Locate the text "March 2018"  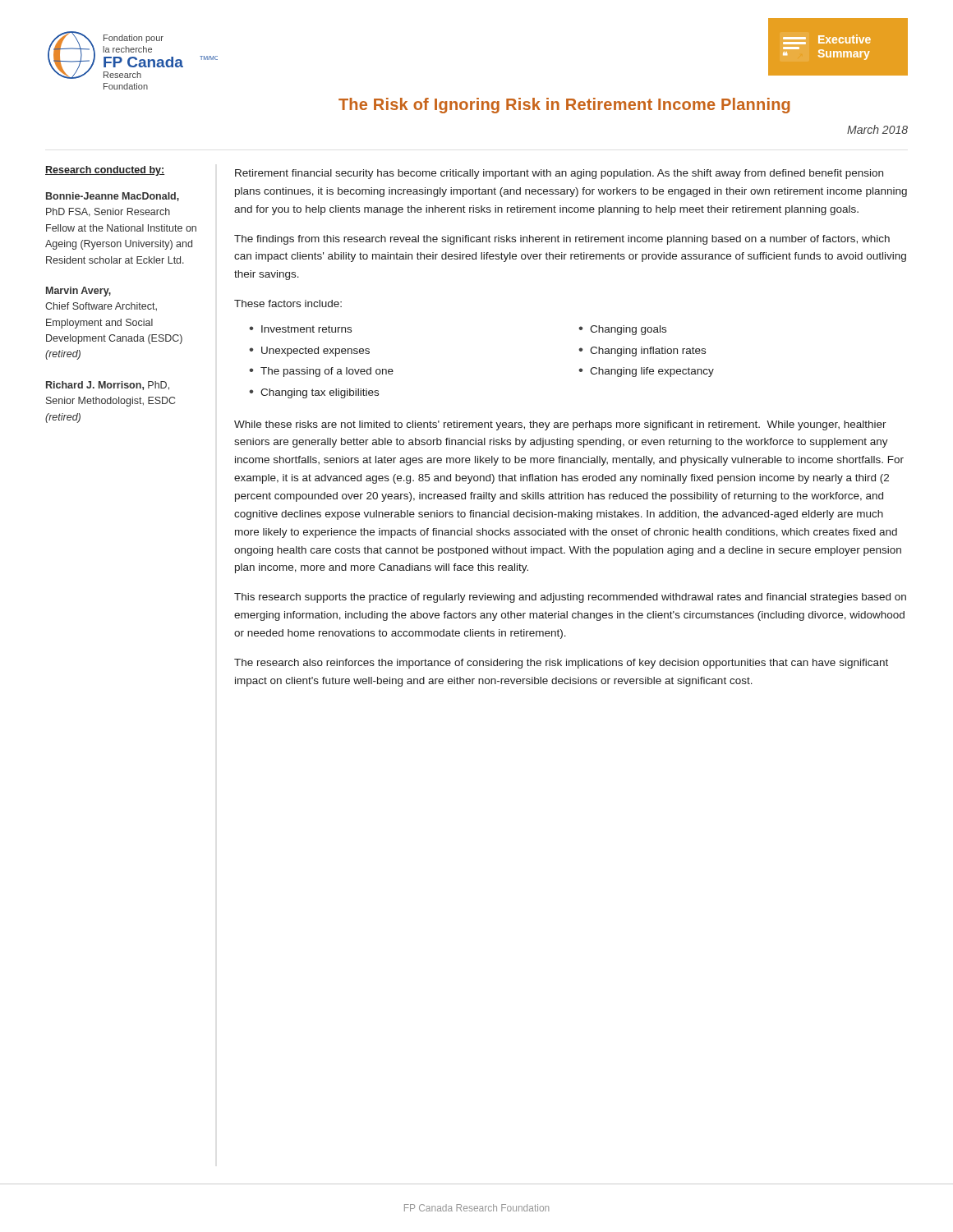point(877,130)
